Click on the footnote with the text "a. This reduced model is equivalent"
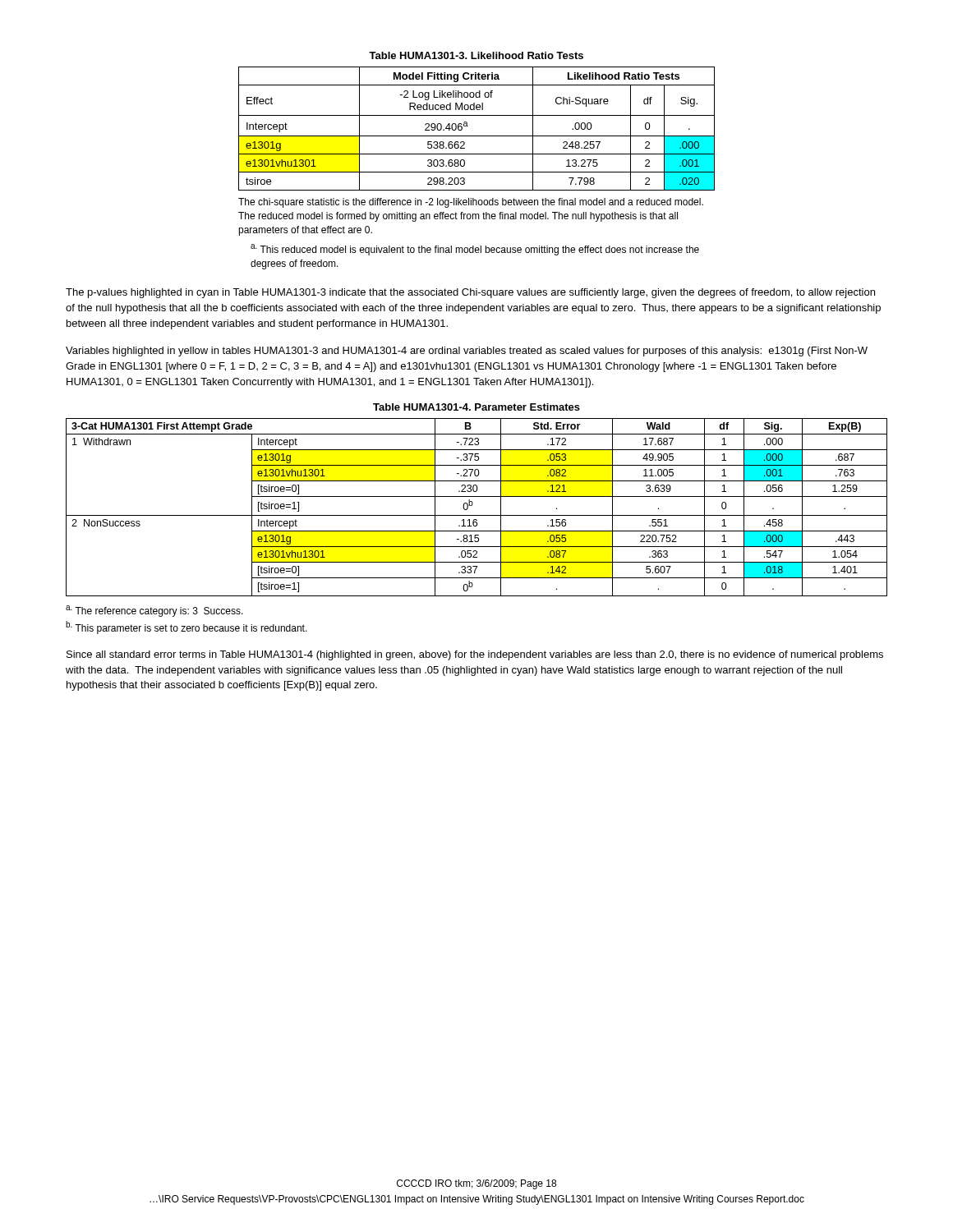The width and height of the screenshot is (953, 1232). [475, 255]
